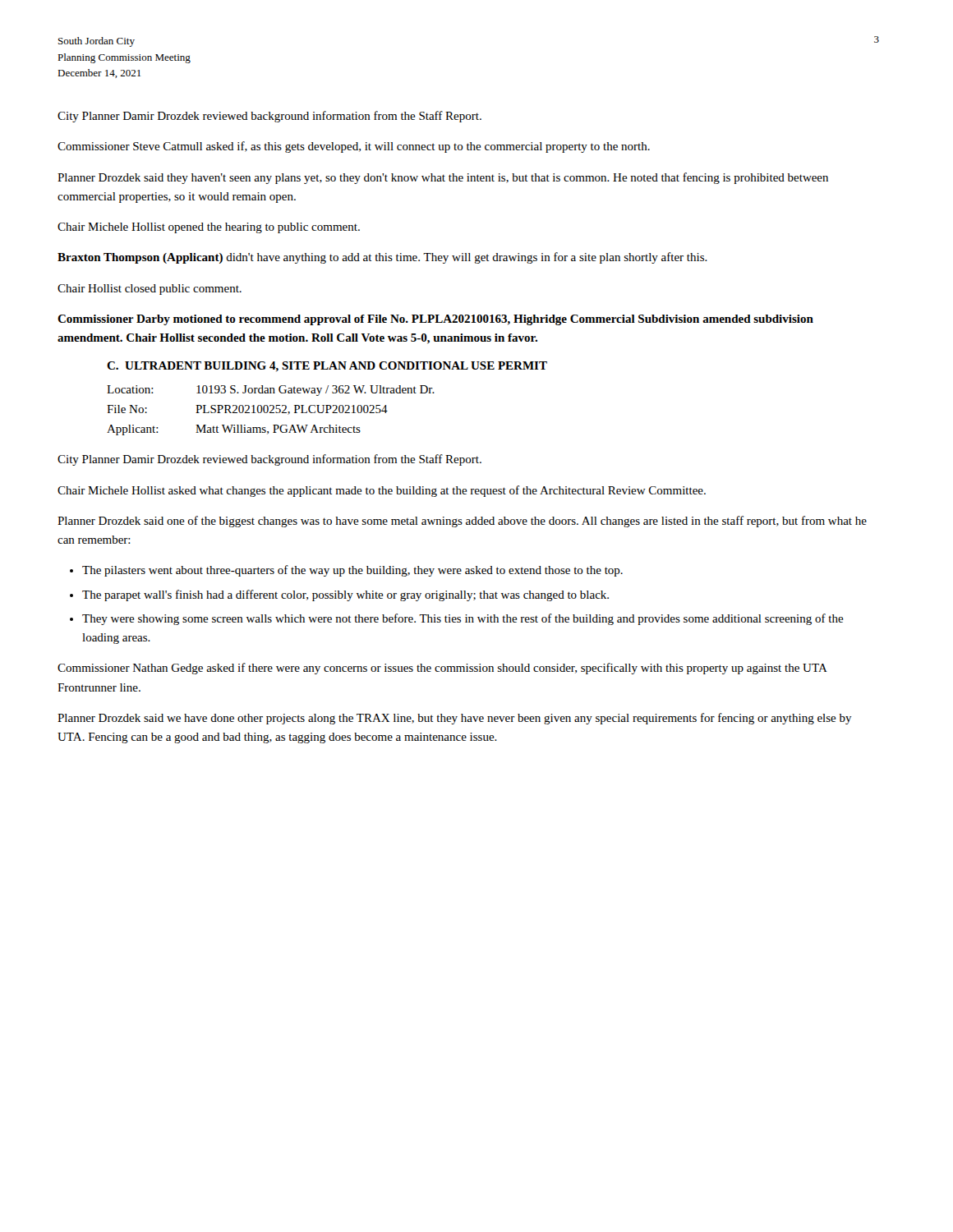Locate the text block that reads "Braxton Thompson (Applicant)"
Screen dimensions: 1232x953
pos(383,257)
